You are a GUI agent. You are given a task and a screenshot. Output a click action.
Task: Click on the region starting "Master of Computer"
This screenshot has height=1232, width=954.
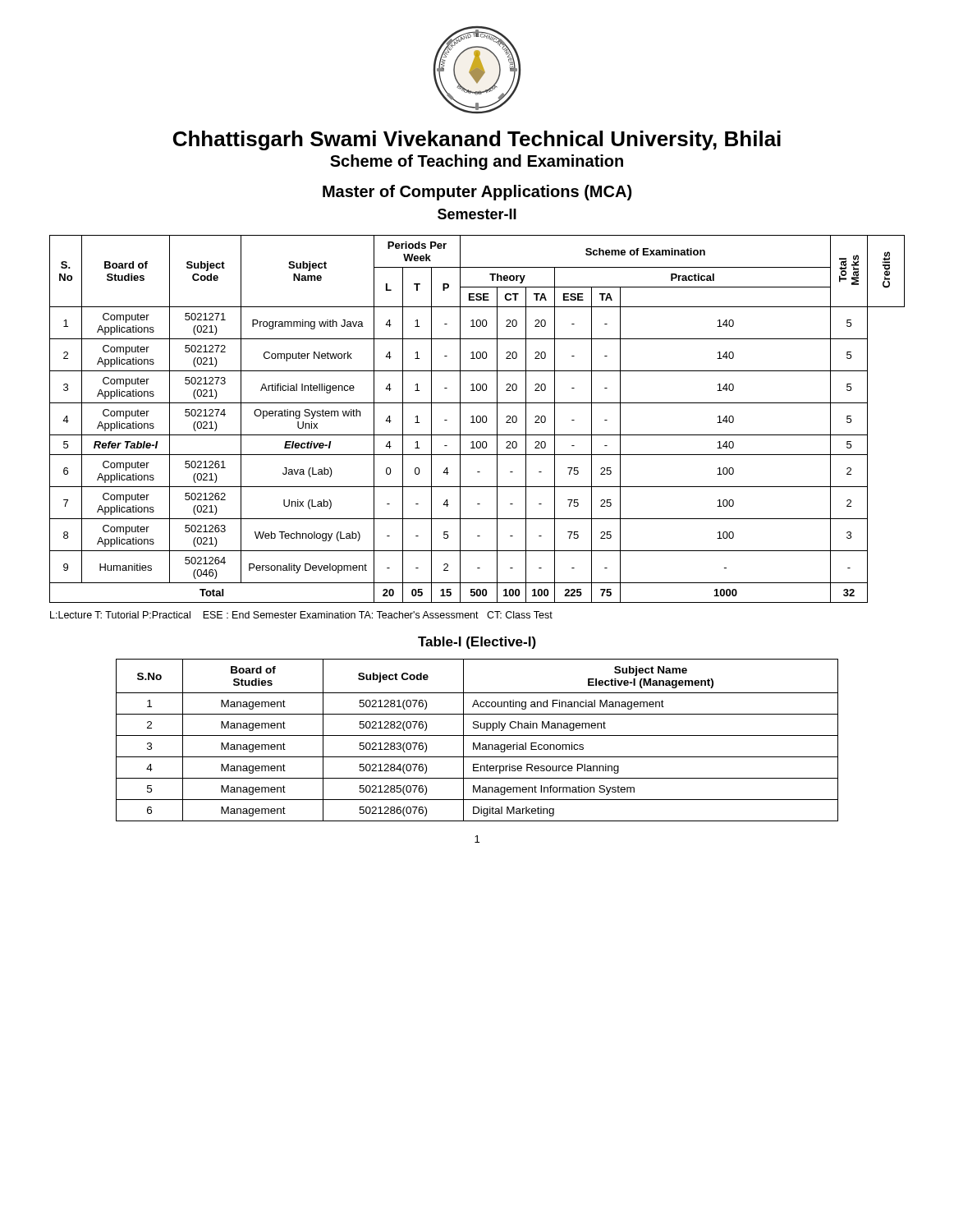point(477,191)
